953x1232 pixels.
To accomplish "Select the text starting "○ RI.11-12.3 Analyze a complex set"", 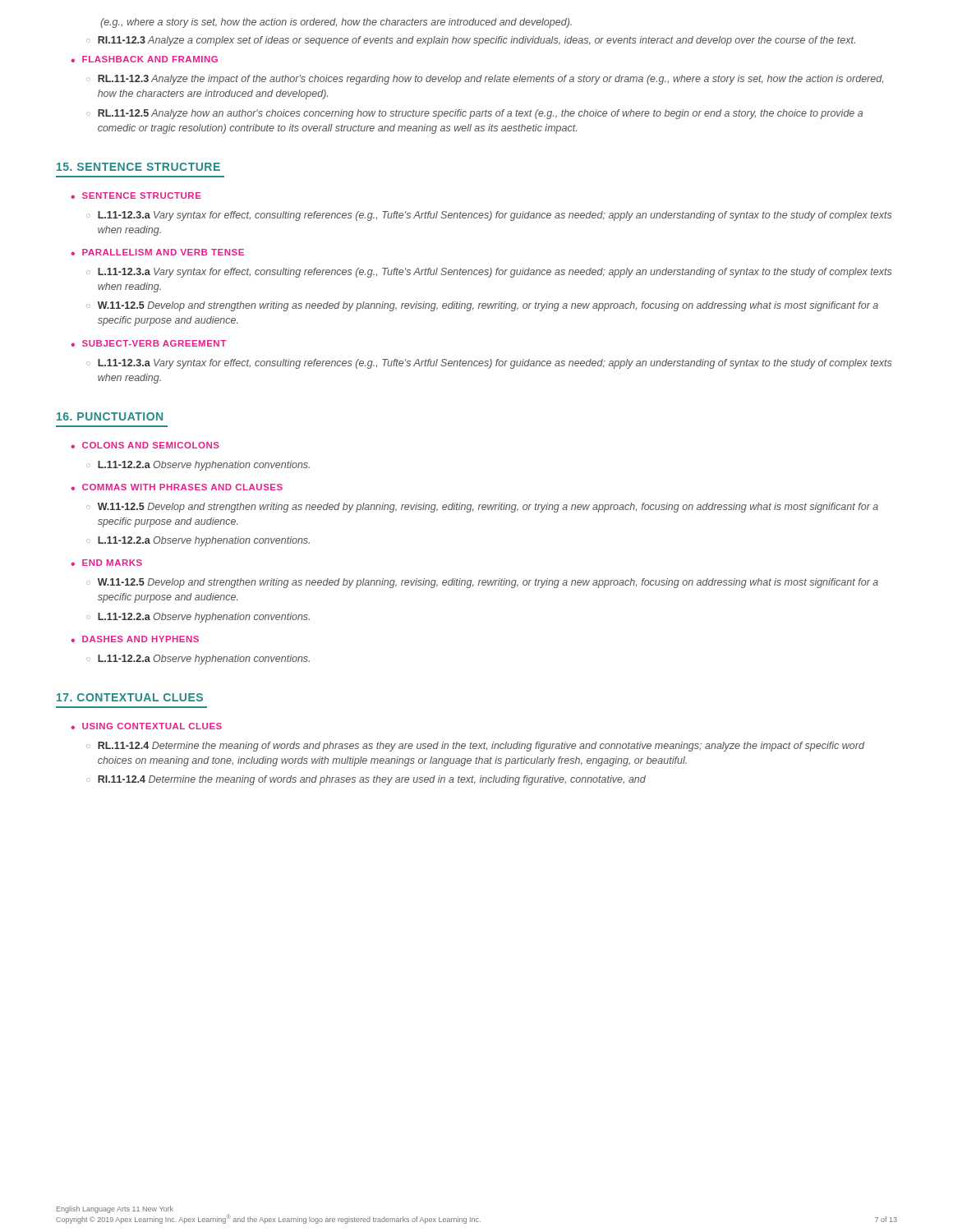I will (491, 40).
